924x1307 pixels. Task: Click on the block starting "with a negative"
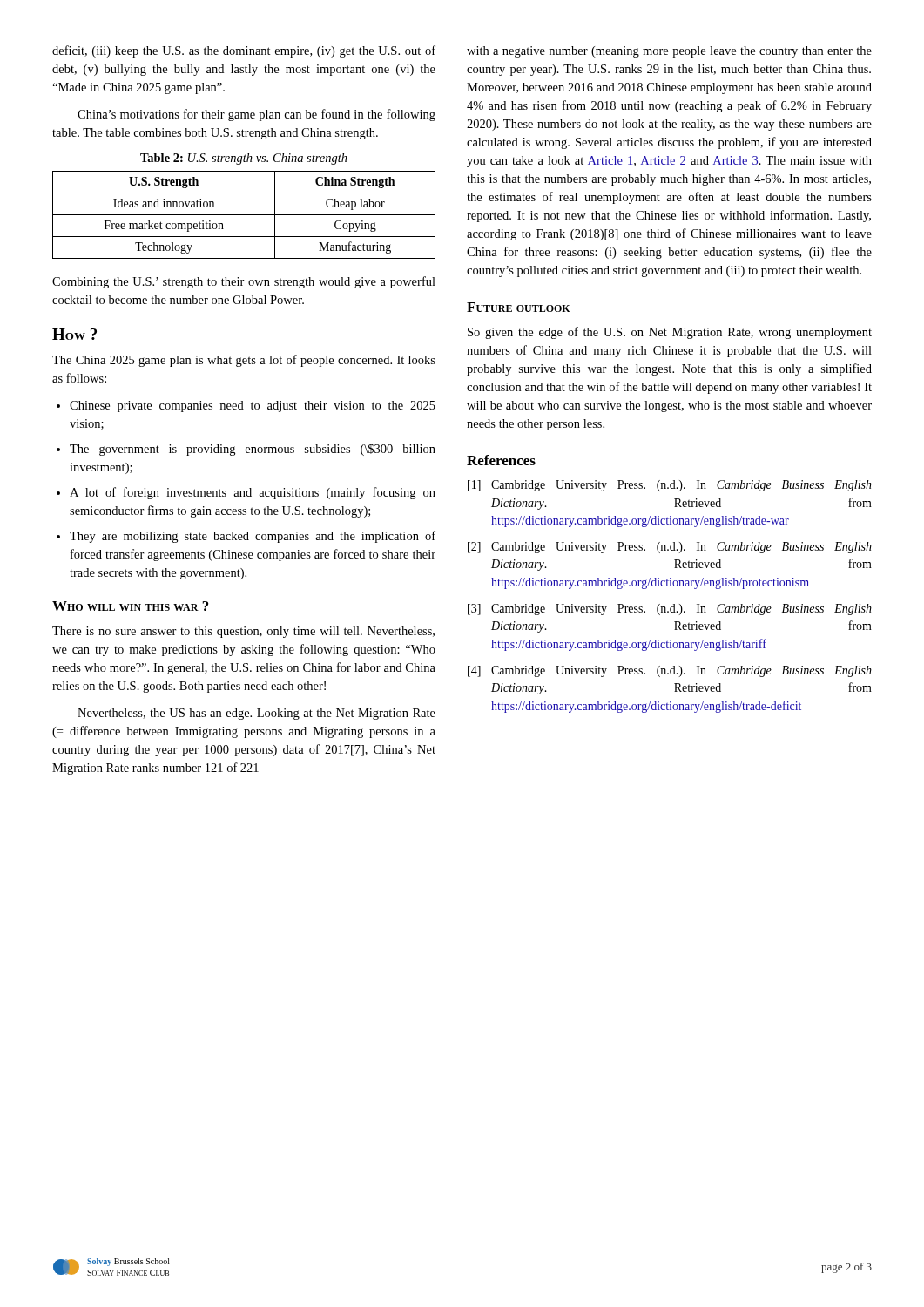click(669, 161)
